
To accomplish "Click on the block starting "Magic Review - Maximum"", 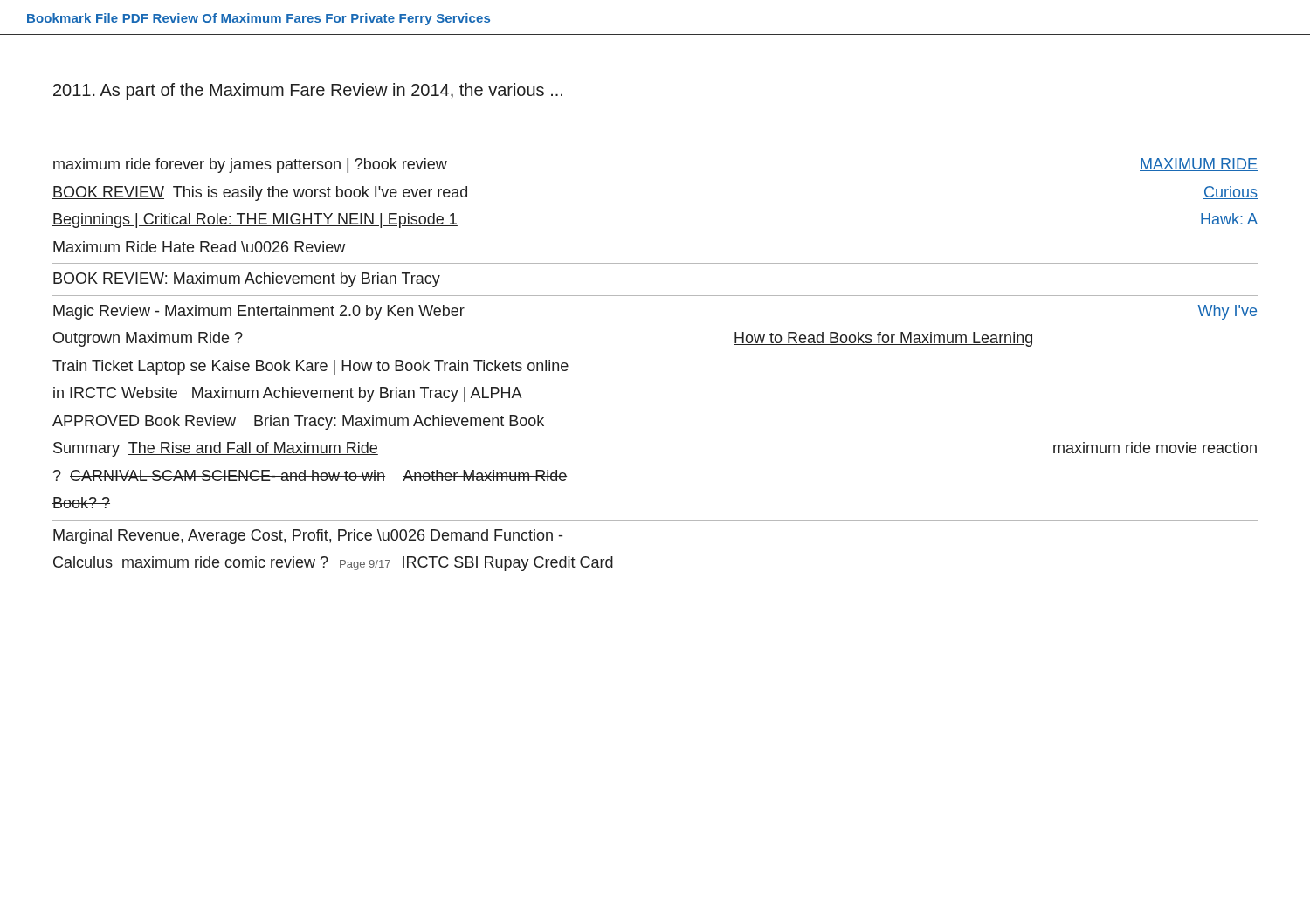I will click(258, 312).
